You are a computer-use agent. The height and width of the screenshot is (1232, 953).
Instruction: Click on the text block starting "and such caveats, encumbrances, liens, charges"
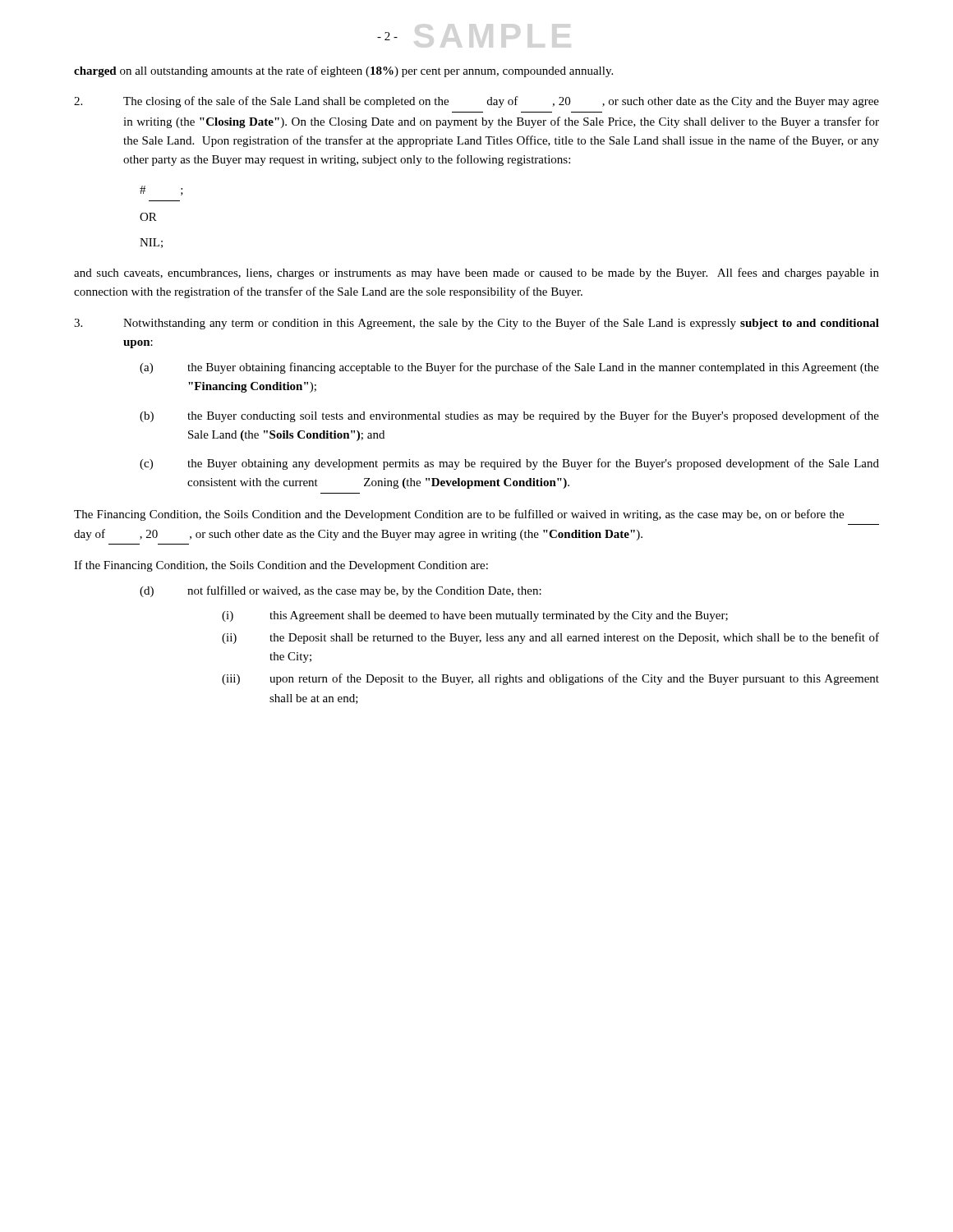(476, 282)
